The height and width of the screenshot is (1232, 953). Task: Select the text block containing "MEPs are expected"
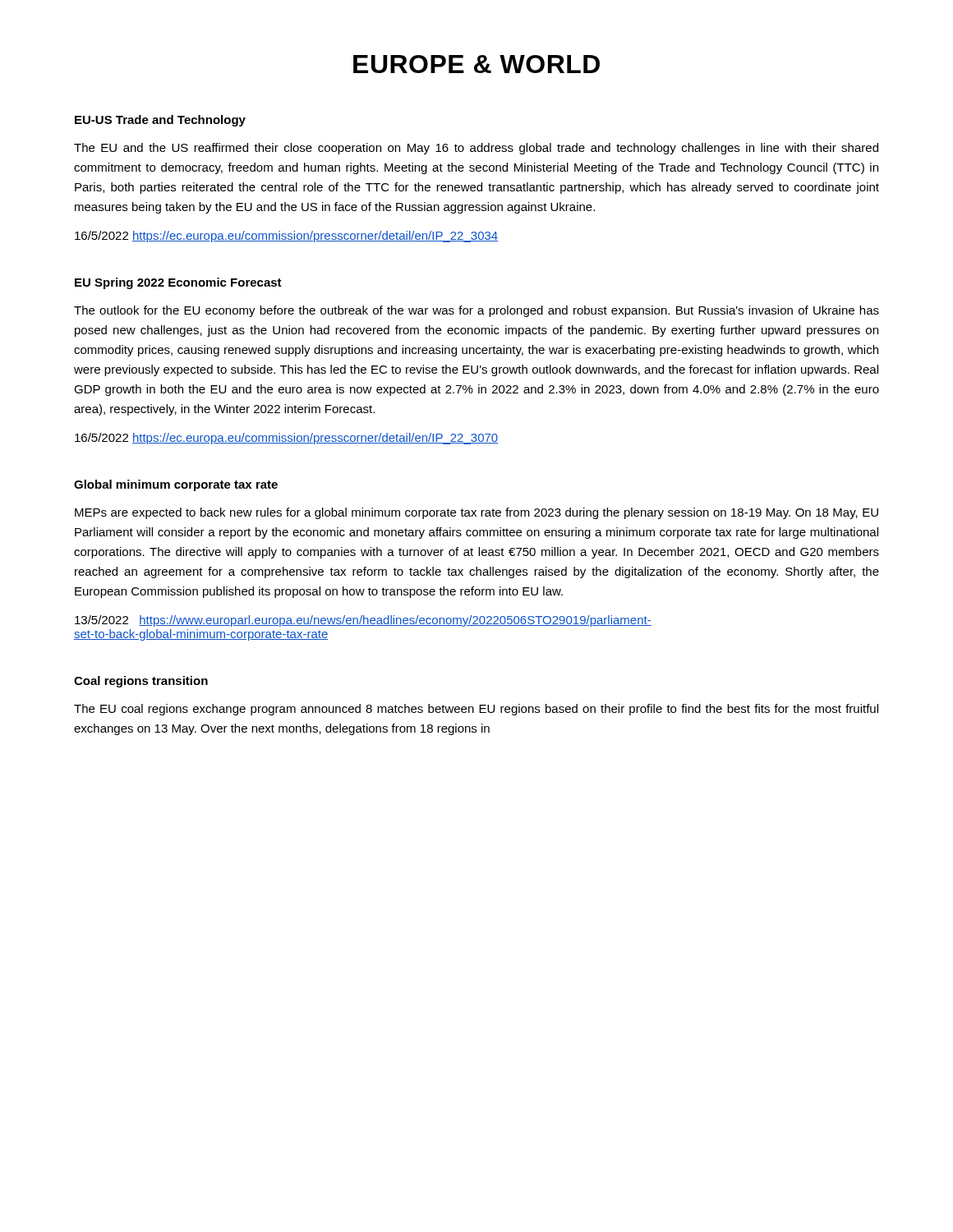(x=476, y=552)
